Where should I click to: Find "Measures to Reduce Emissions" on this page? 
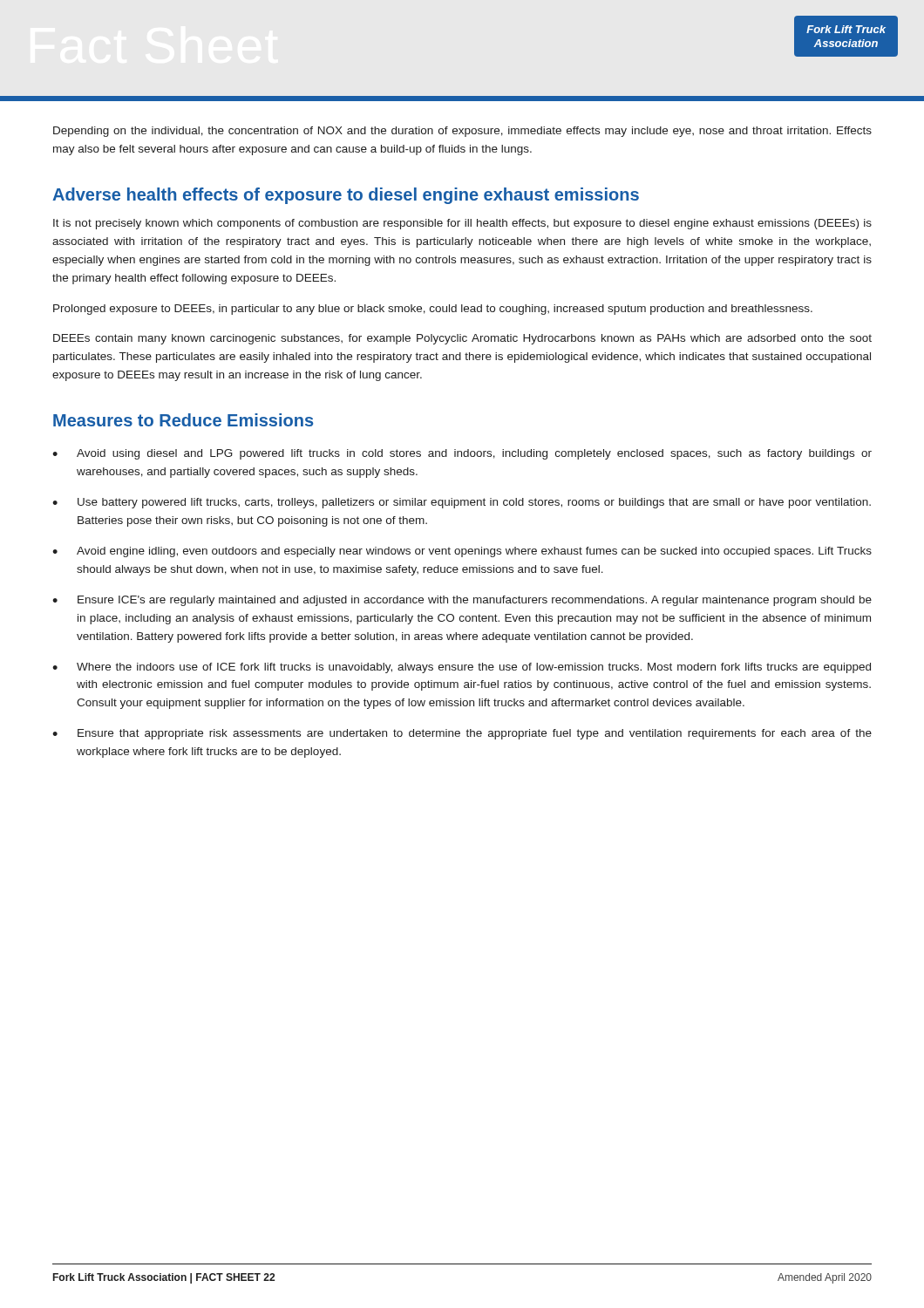pos(183,420)
